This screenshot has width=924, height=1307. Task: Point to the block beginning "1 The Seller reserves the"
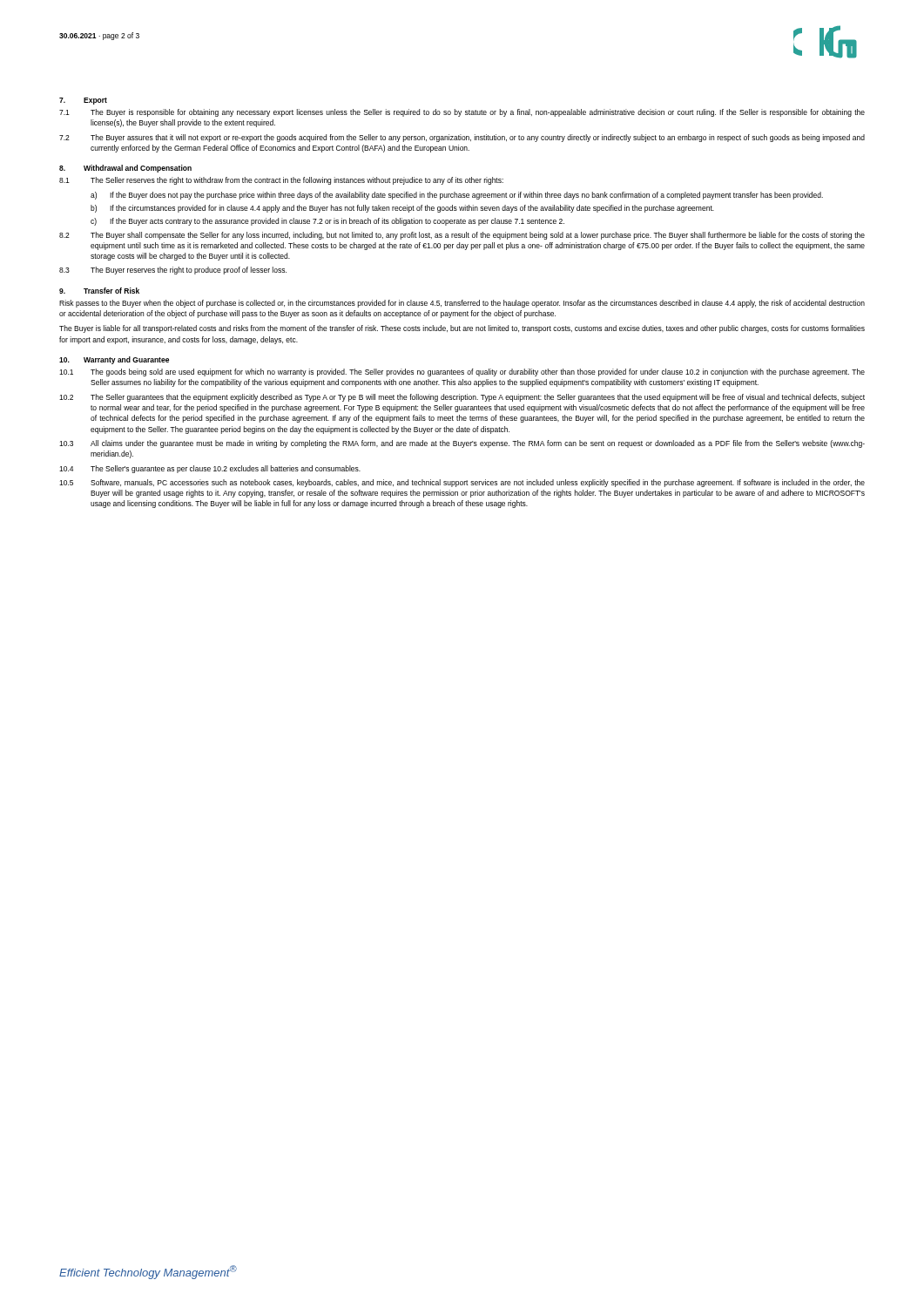click(462, 181)
